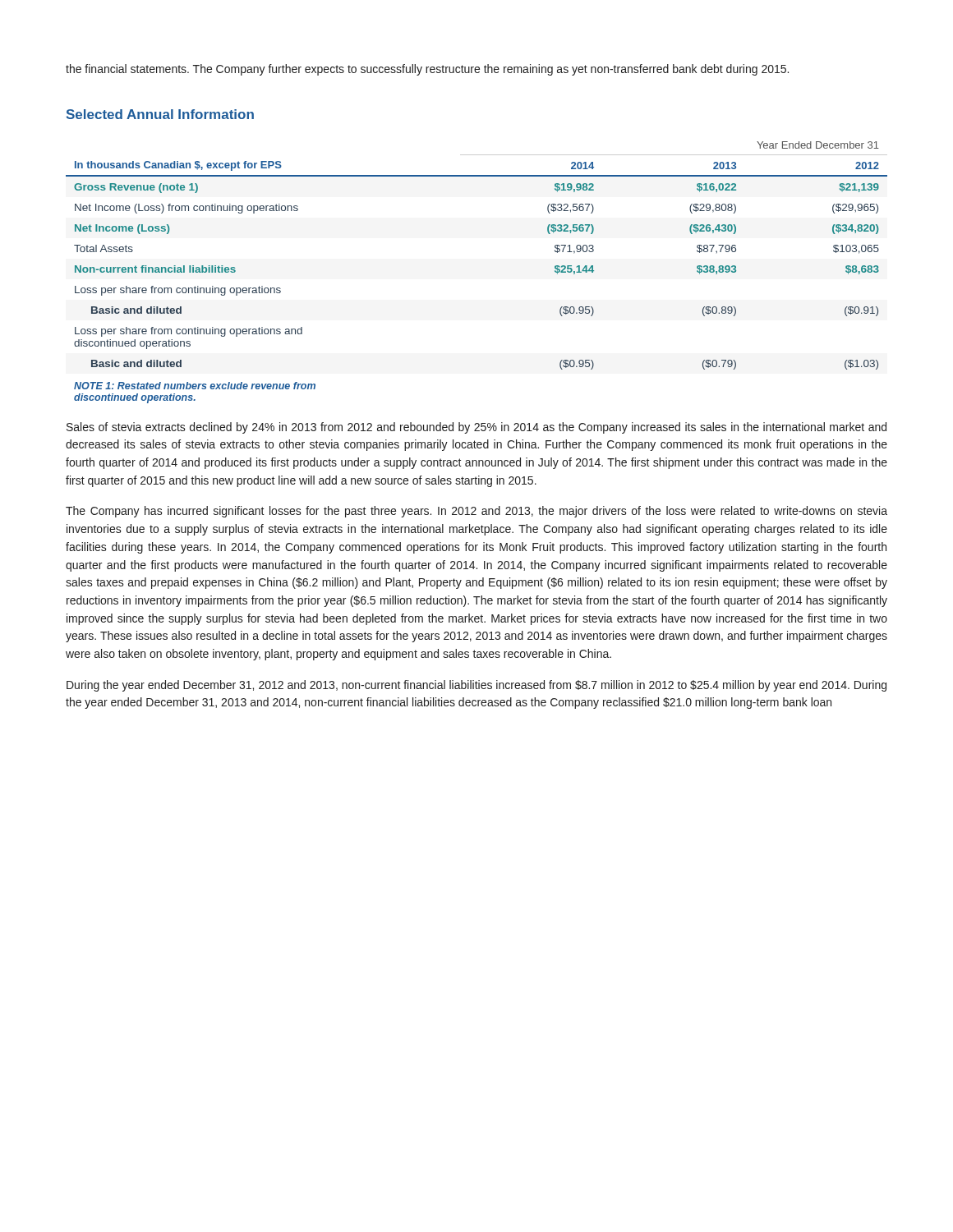Viewport: 953px width, 1232px height.
Task: Click on the passage starting "During the year"
Action: coord(476,694)
